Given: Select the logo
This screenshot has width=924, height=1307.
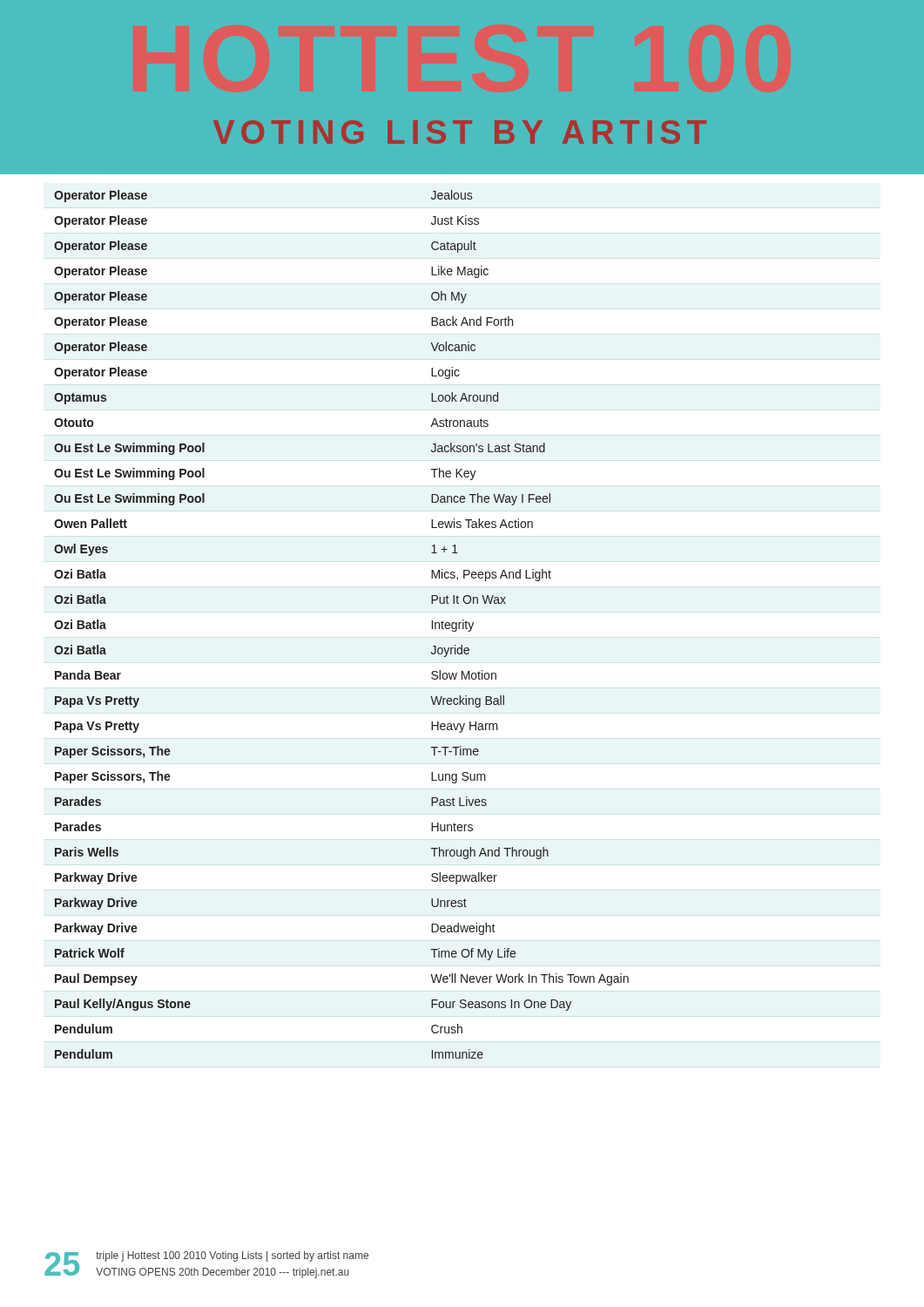Looking at the screenshot, I should (462, 87).
